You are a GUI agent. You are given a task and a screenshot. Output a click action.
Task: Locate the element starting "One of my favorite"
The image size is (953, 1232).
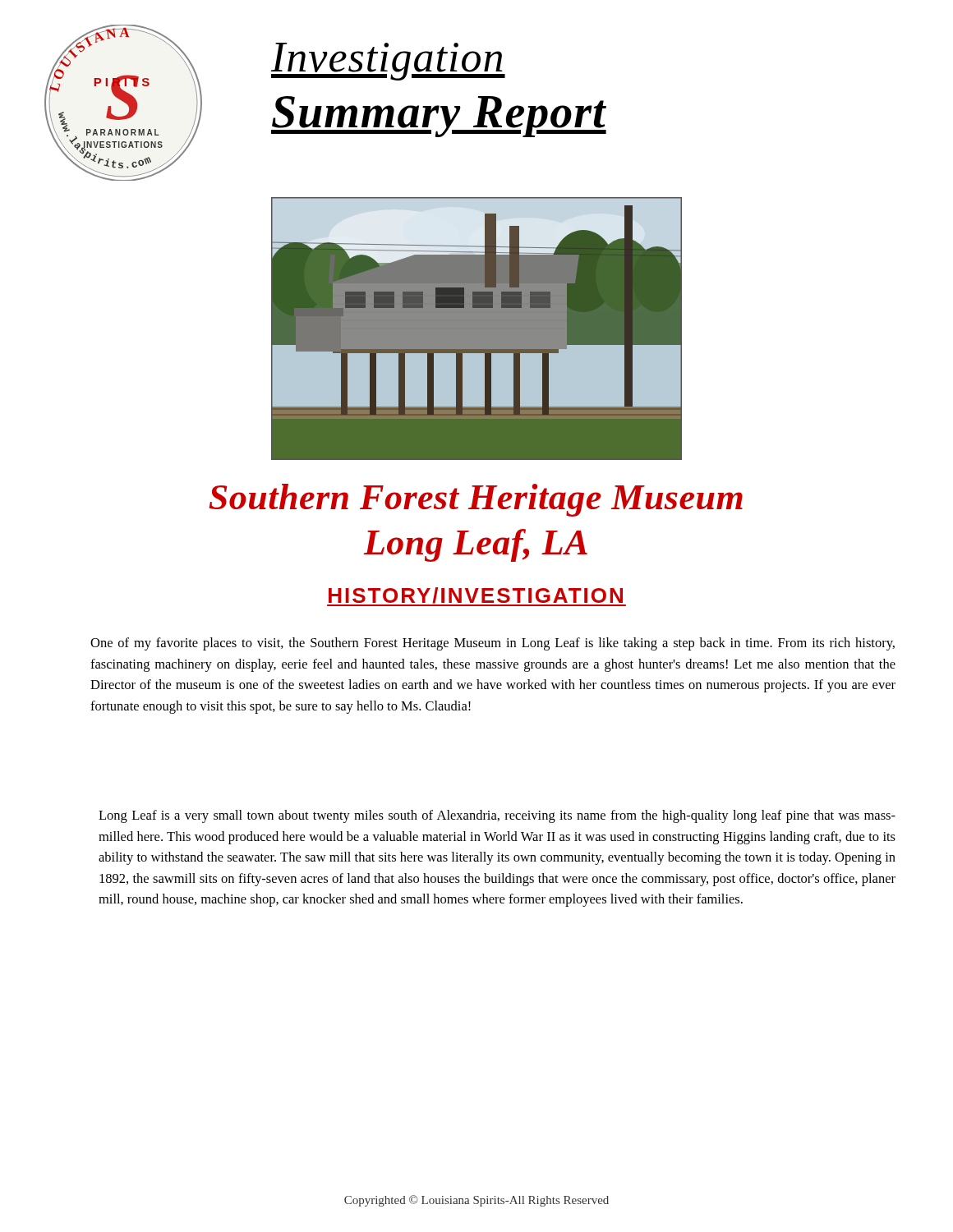pyautogui.click(x=493, y=674)
